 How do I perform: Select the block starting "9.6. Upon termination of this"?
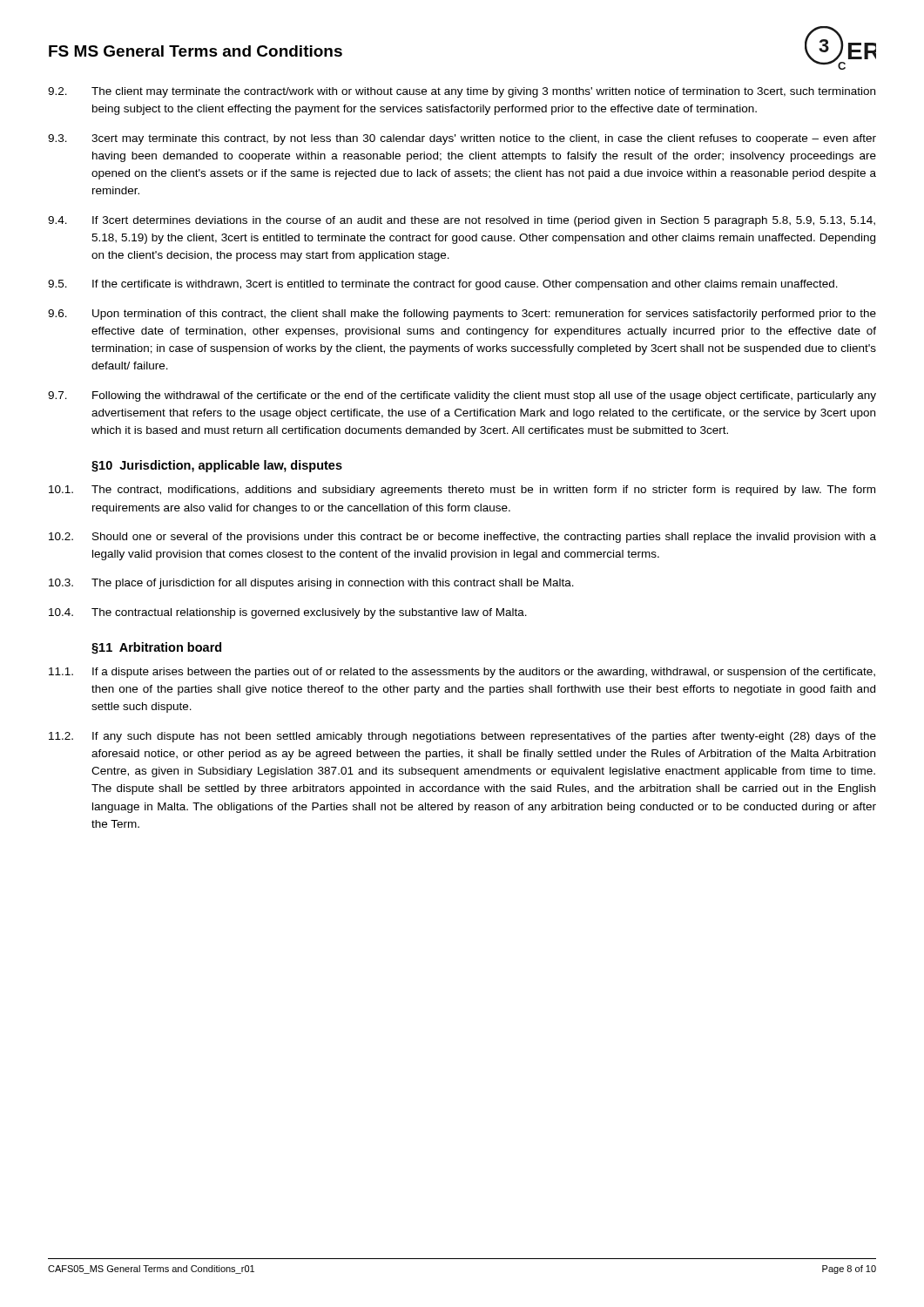click(462, 340)
